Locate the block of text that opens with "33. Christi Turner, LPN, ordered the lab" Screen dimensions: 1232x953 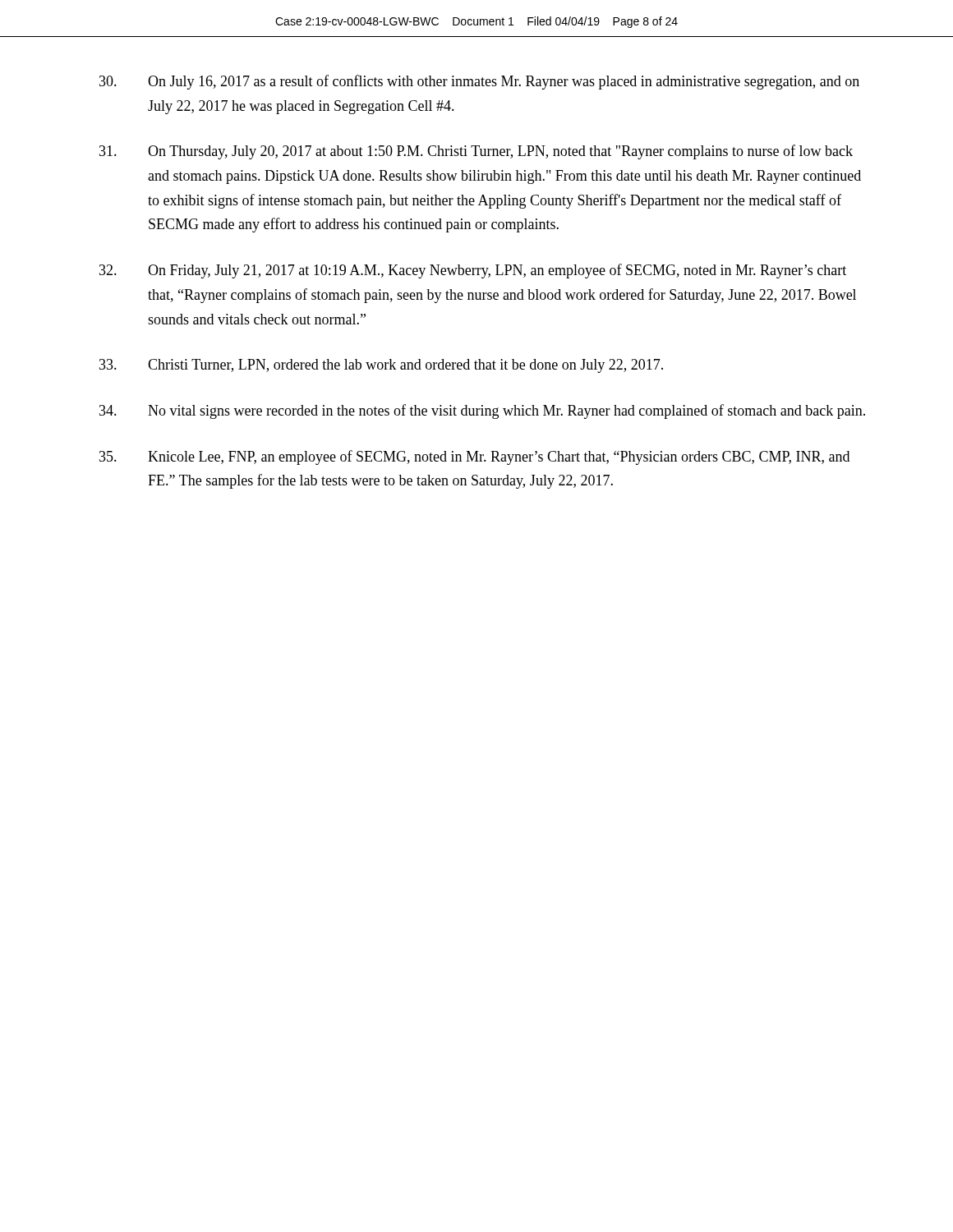coord(485,366)
